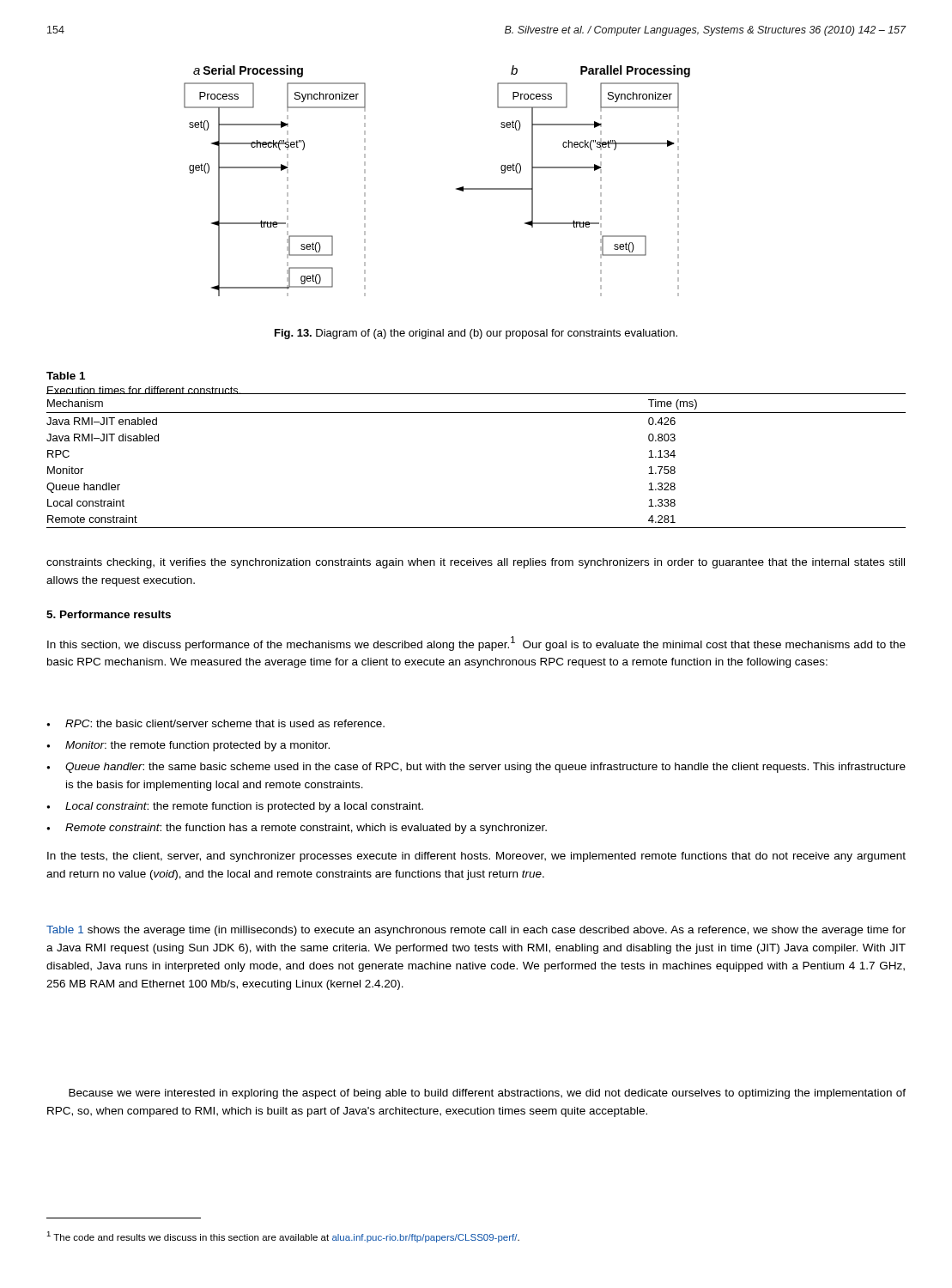The image size is (952, 1288).
Task: Find the table that mentions "Local constraint"
Action: click(x=476, y=461)
